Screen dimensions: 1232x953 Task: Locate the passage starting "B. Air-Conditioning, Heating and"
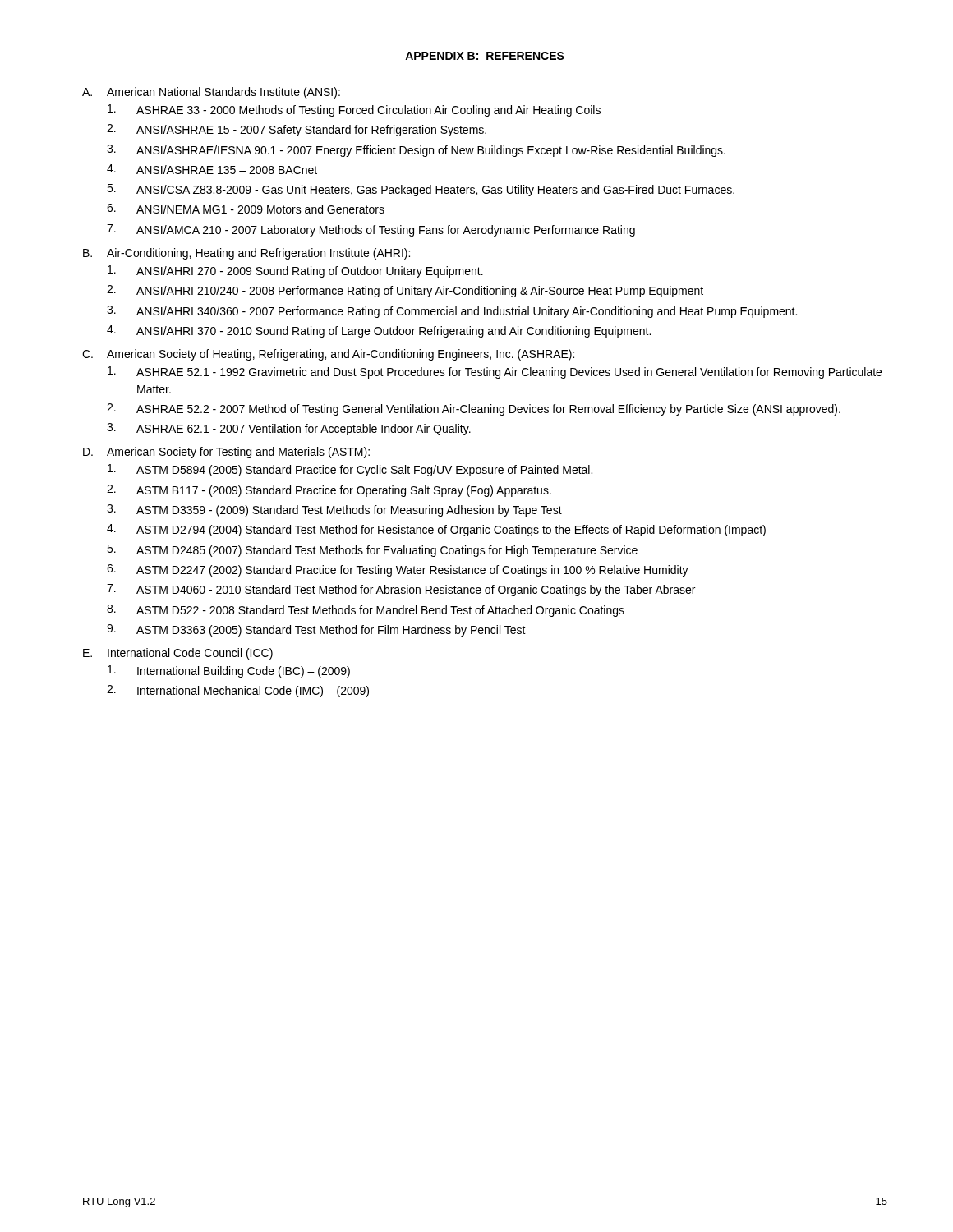pos(485,295)
